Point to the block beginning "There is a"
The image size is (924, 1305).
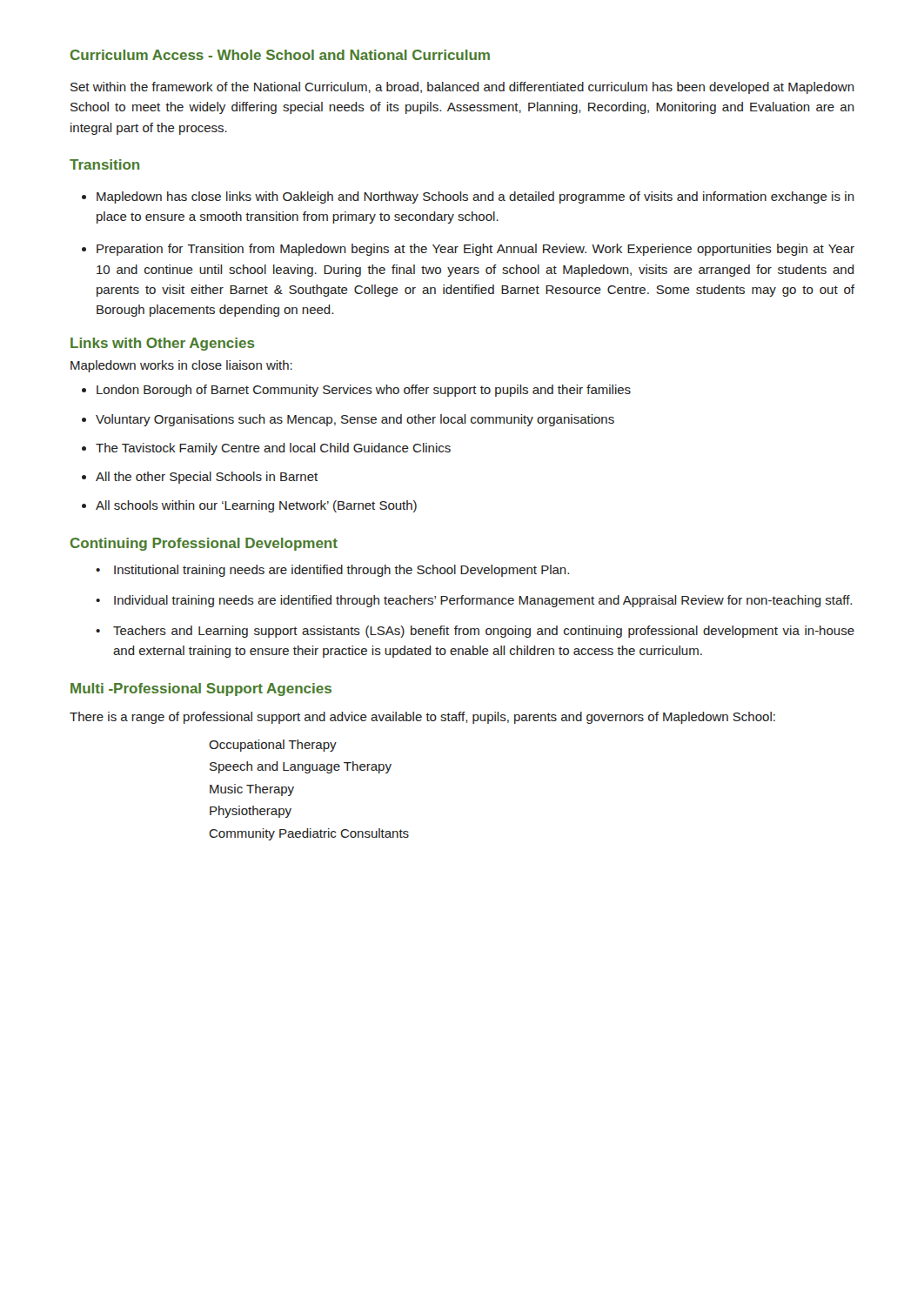click(x=423, y=716)
